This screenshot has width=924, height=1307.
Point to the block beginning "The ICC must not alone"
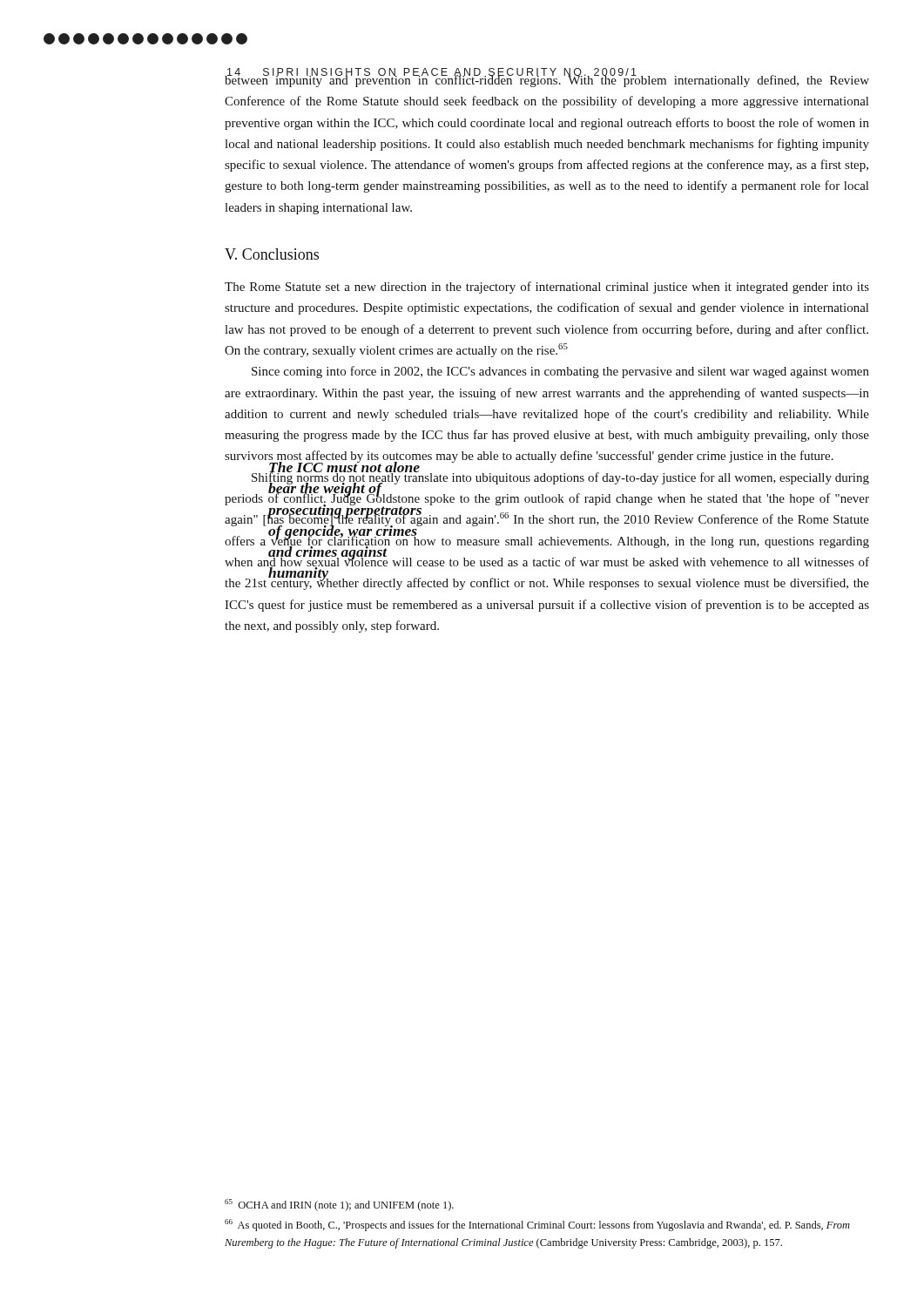click(345, 520)
